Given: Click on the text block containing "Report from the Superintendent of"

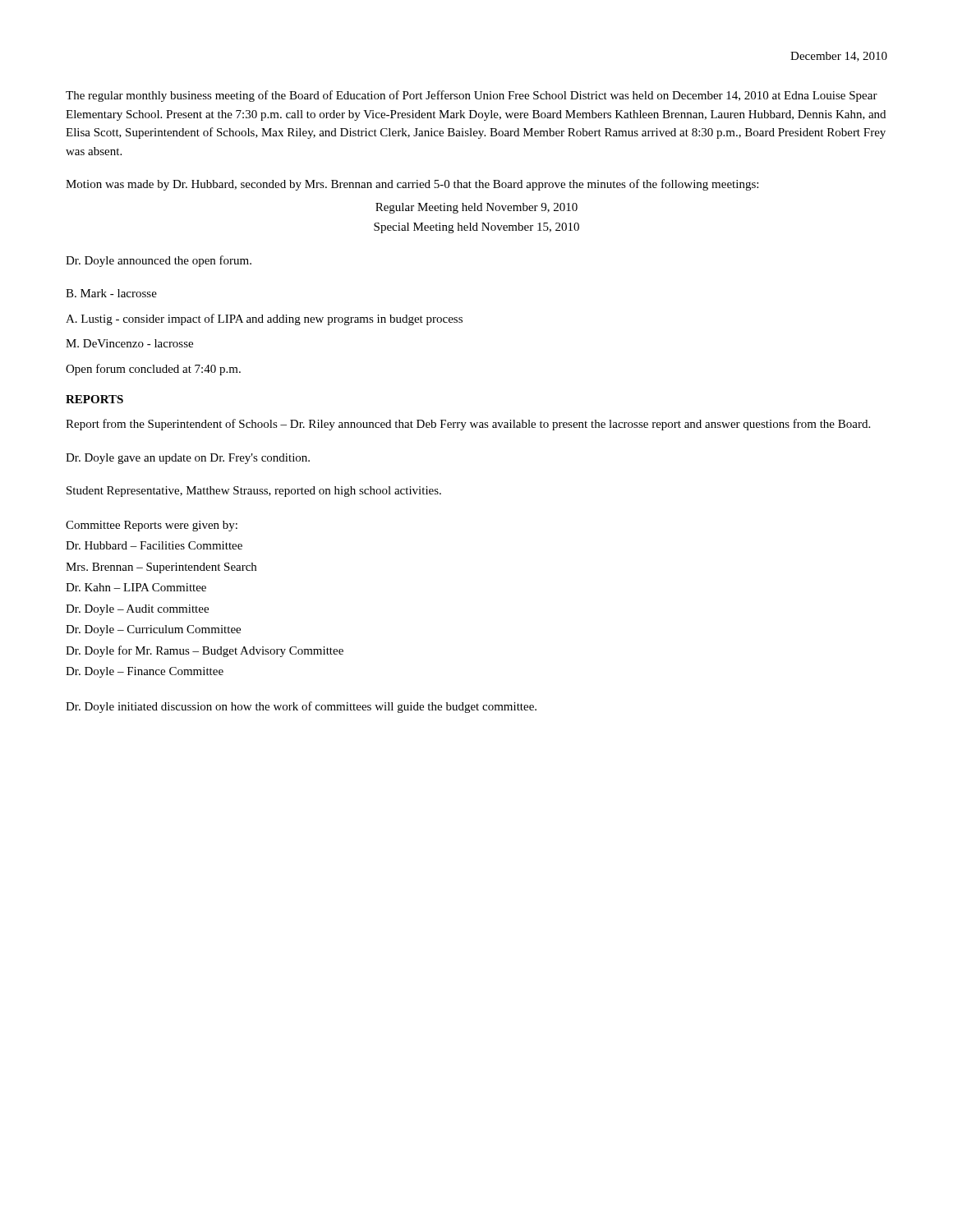Looking at the screenshot, I should coord(468,424).
